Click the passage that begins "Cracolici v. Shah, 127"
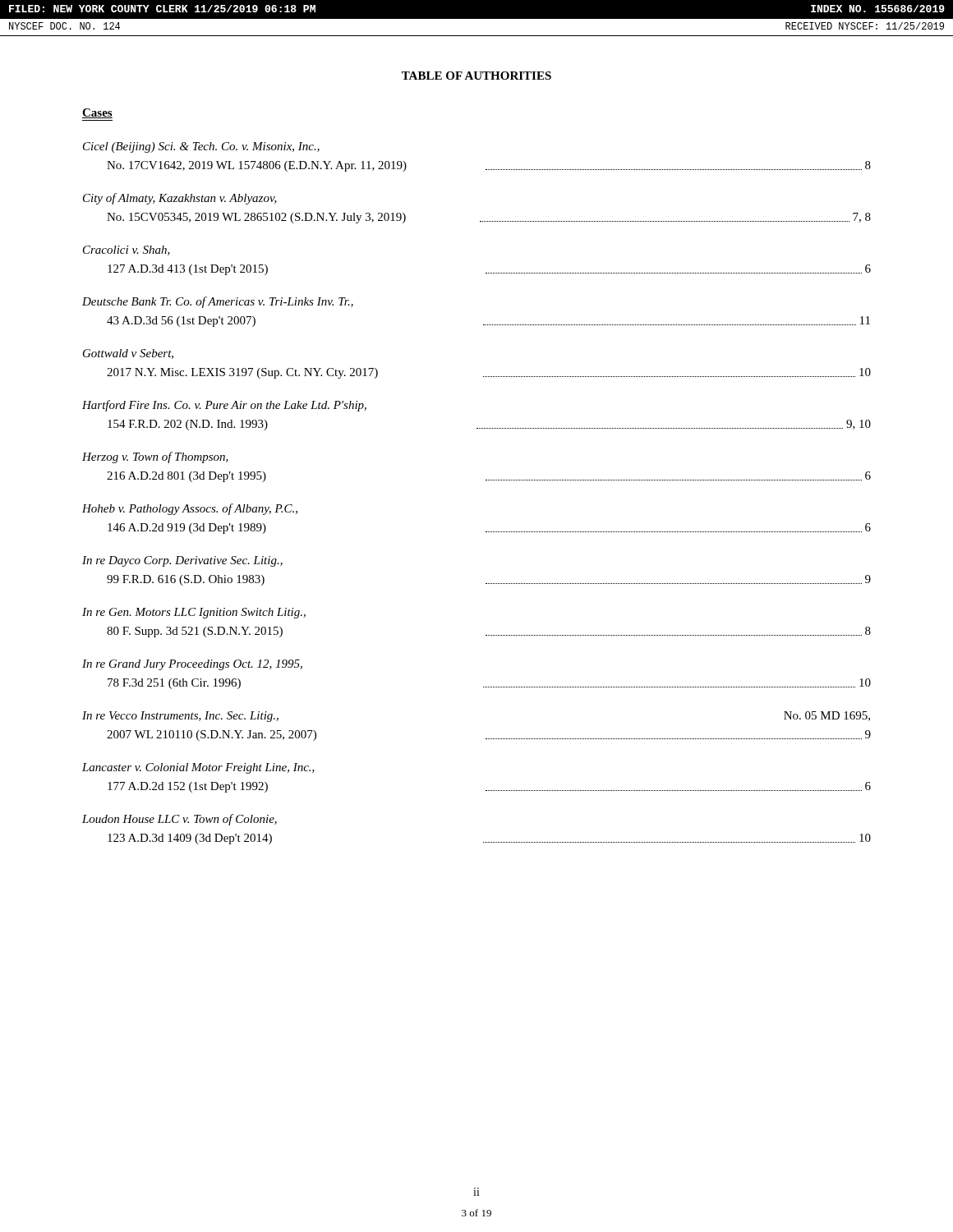953x1232 pixels. (127, 251)
